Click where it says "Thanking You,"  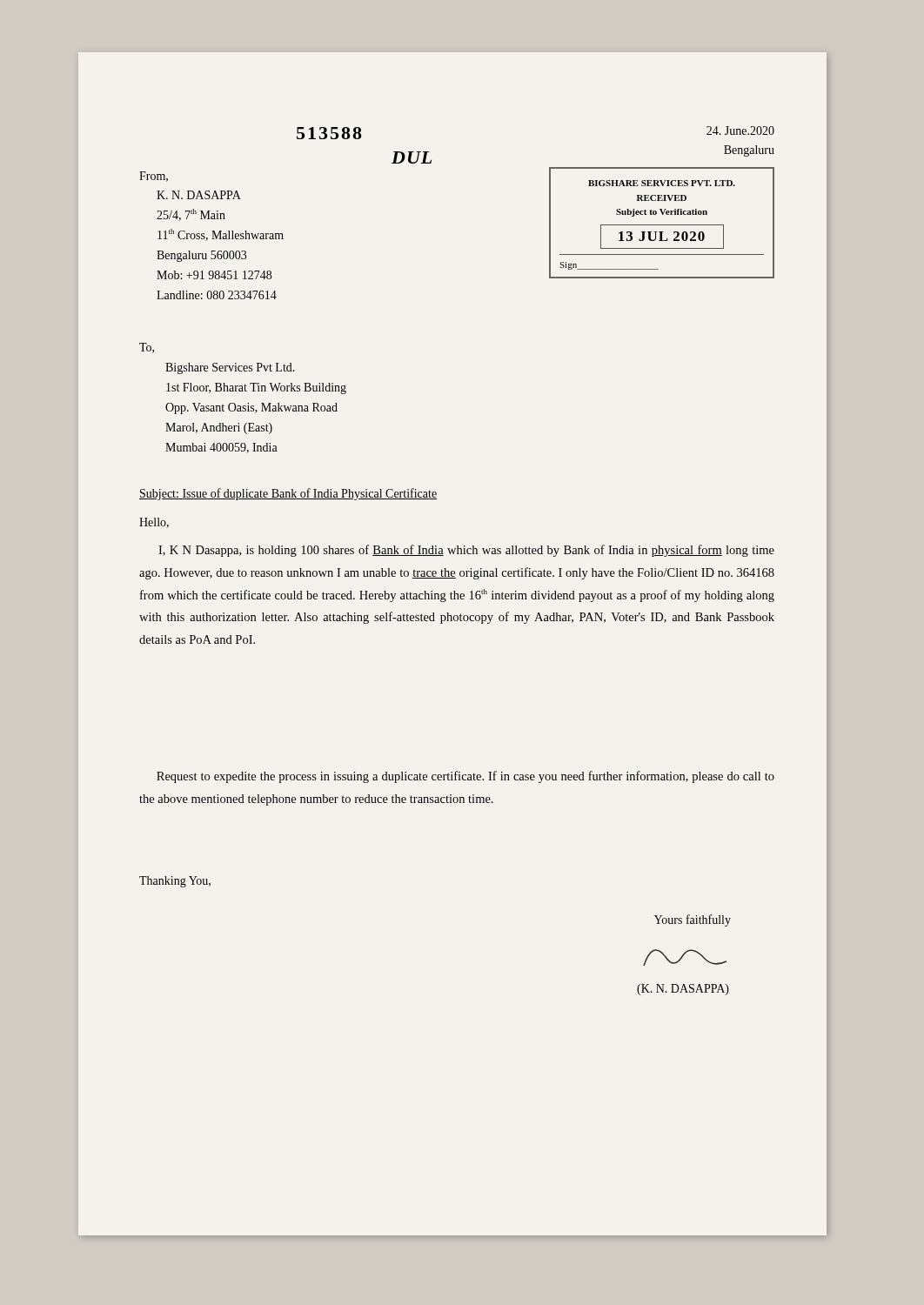point(175,881)
